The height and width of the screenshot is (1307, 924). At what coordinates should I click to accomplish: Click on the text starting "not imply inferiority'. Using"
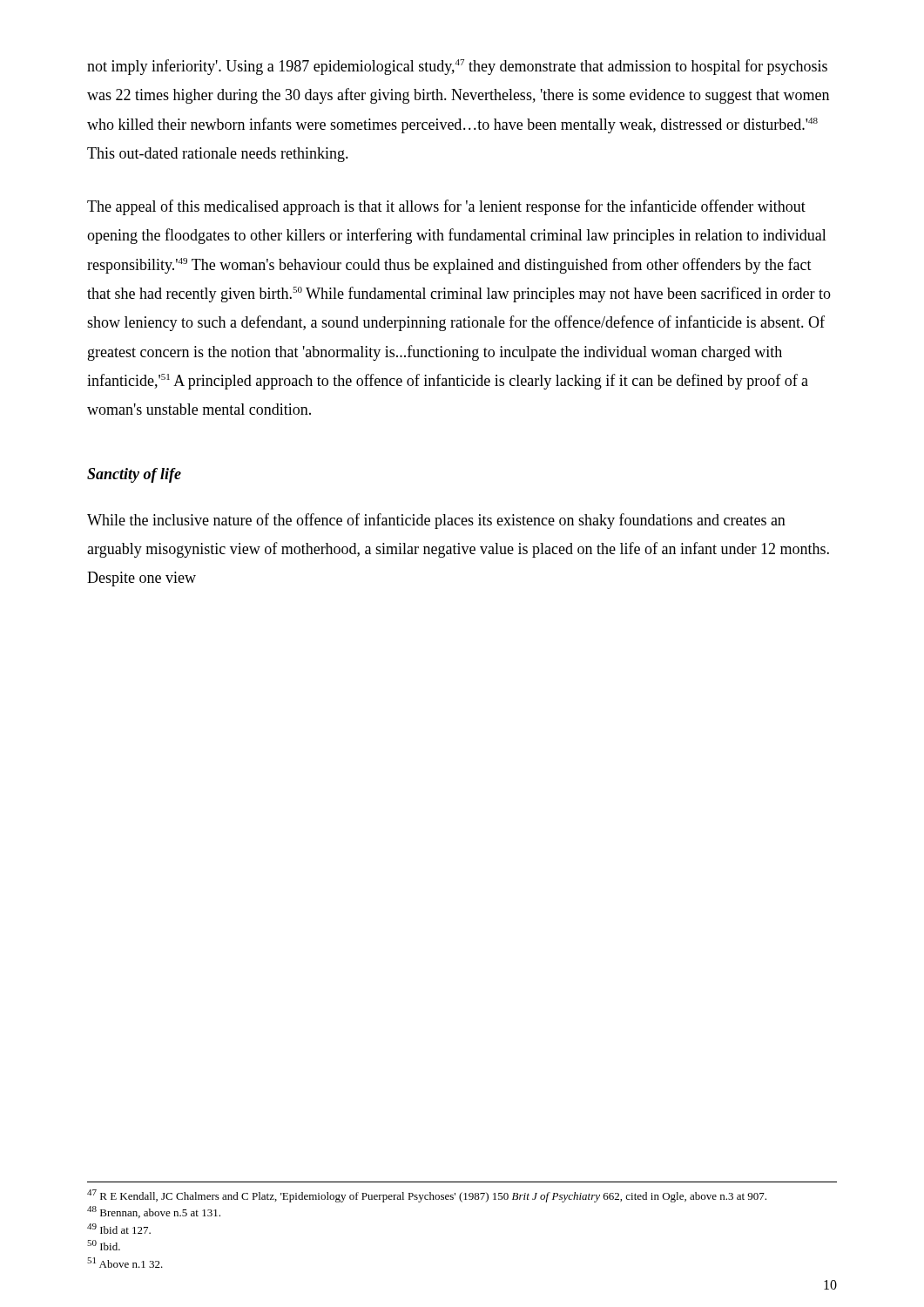[458, 109]
